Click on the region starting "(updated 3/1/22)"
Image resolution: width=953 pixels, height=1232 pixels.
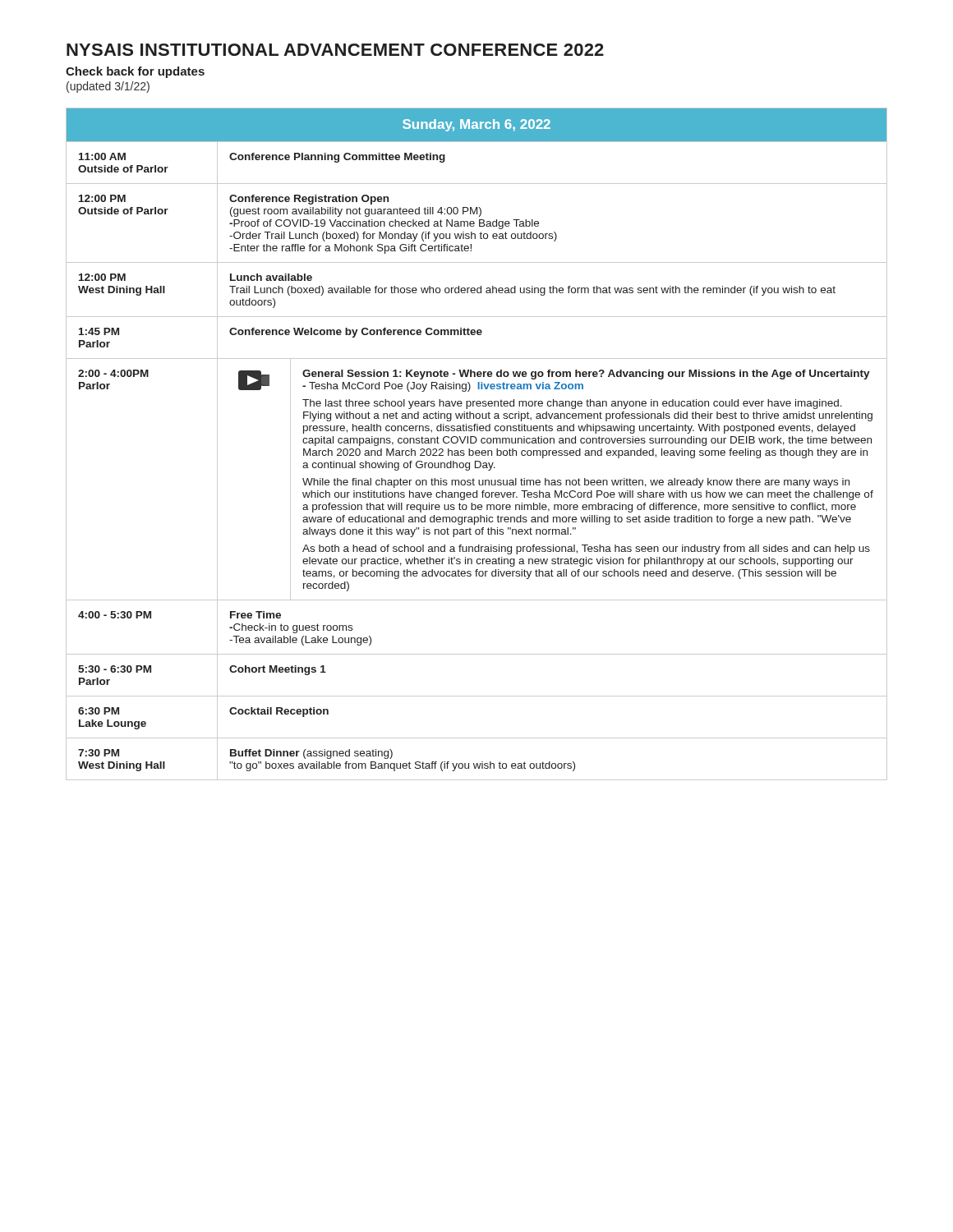coord(108,86)
